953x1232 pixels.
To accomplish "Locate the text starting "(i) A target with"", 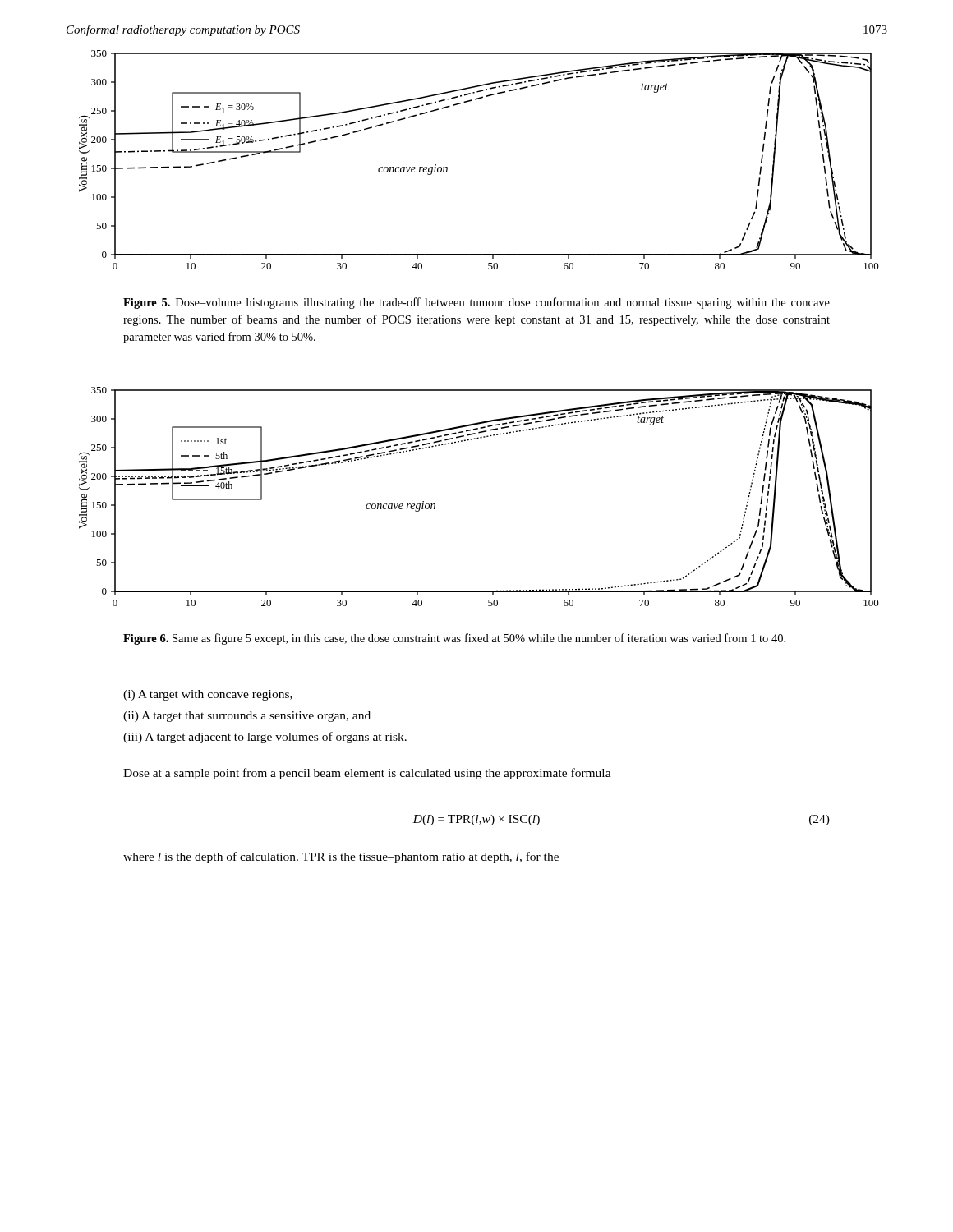I will click(x=208, y=694).
